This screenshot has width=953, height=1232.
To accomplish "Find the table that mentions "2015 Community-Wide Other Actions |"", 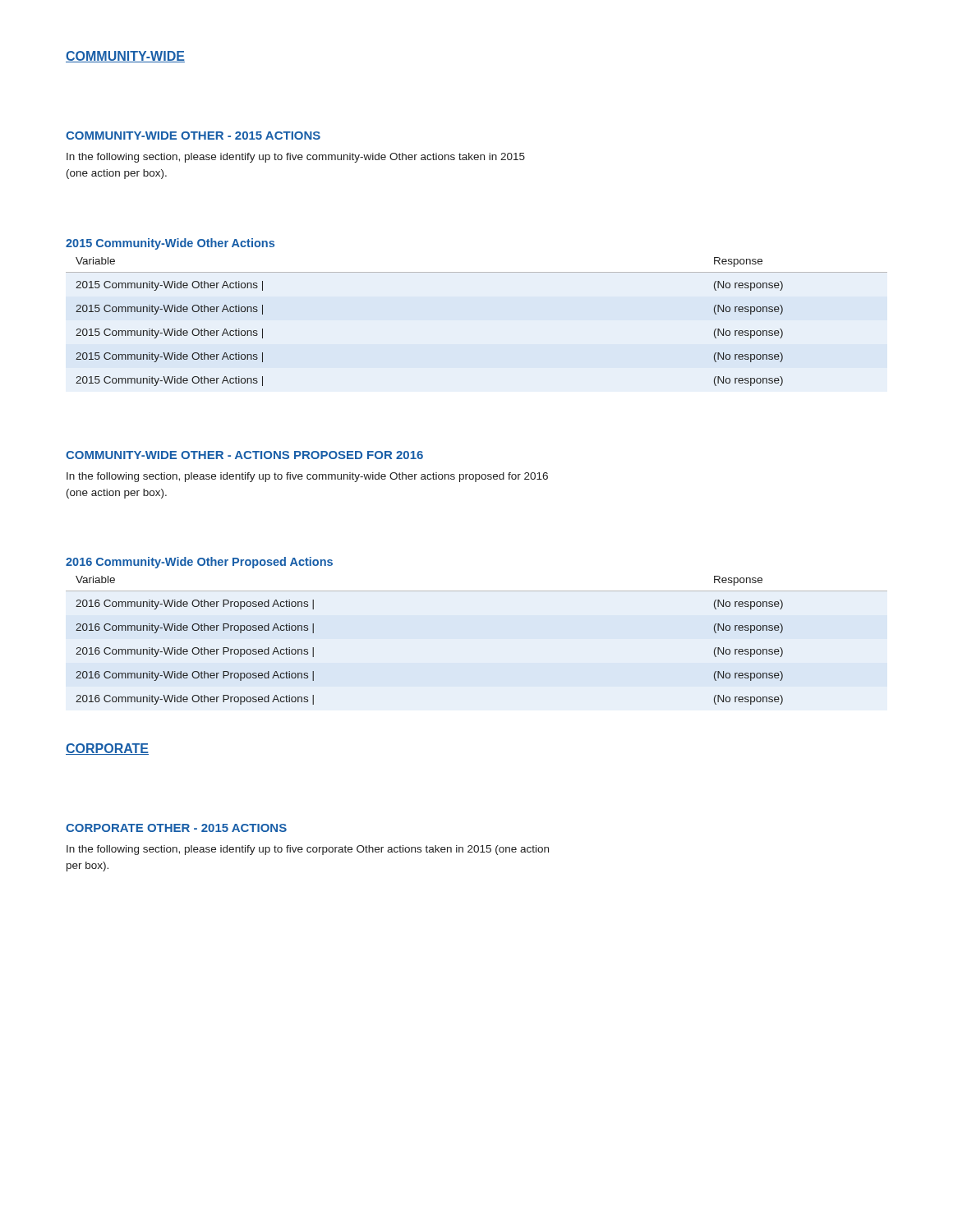I will tap(476, 320).
